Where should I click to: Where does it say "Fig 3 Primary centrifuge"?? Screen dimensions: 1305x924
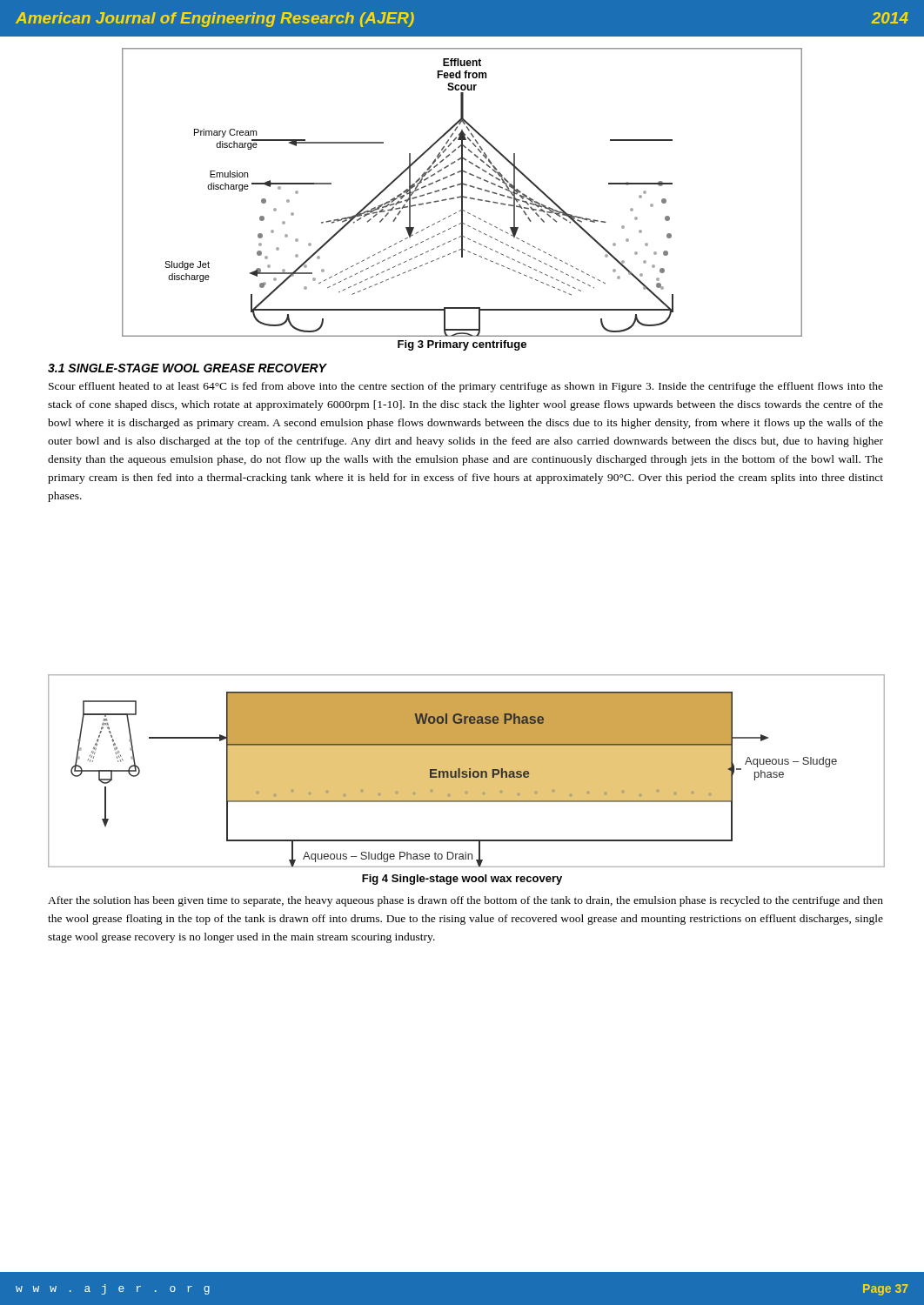tap(462, 344)
